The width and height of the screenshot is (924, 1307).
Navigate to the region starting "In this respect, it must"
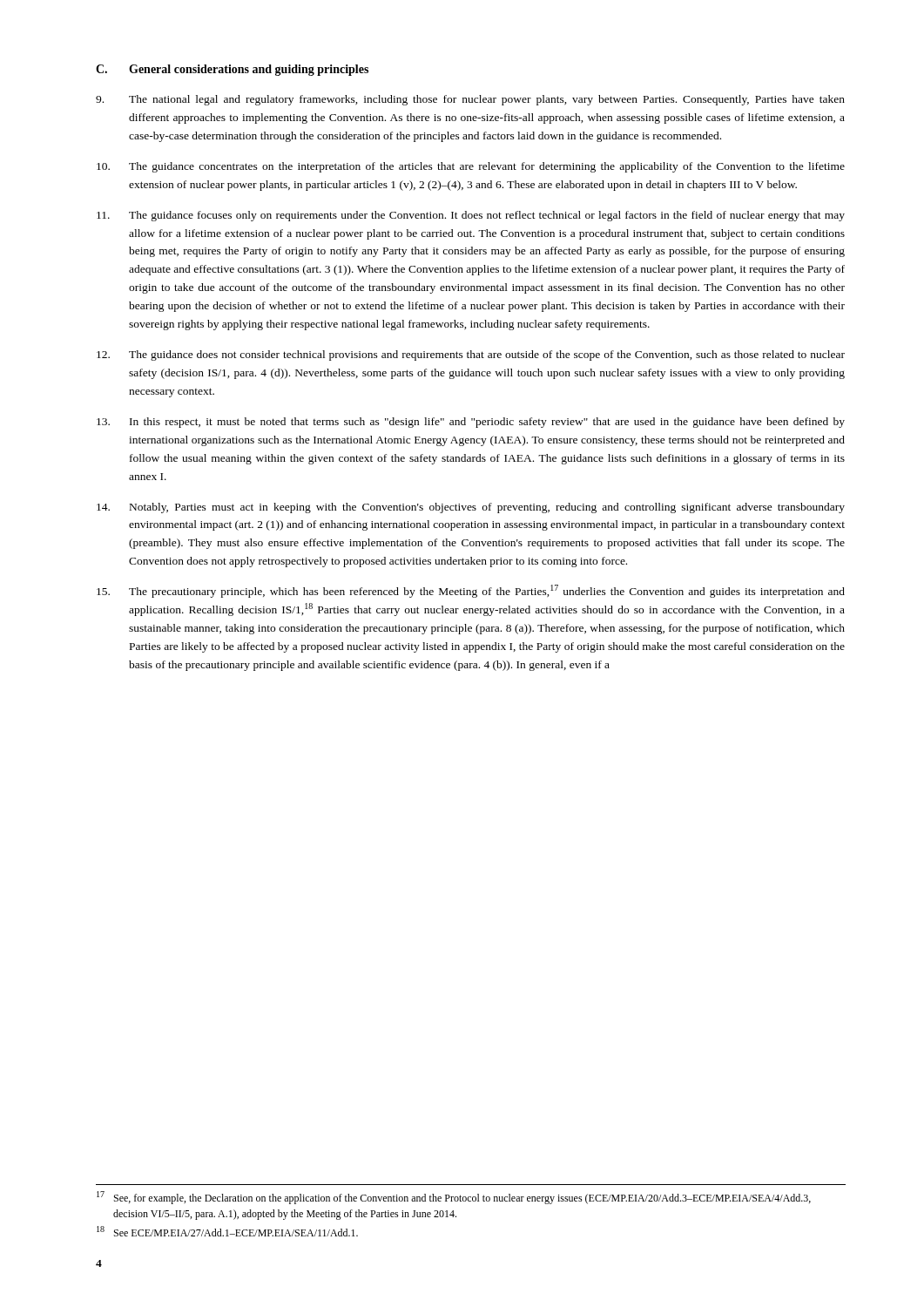470,449
